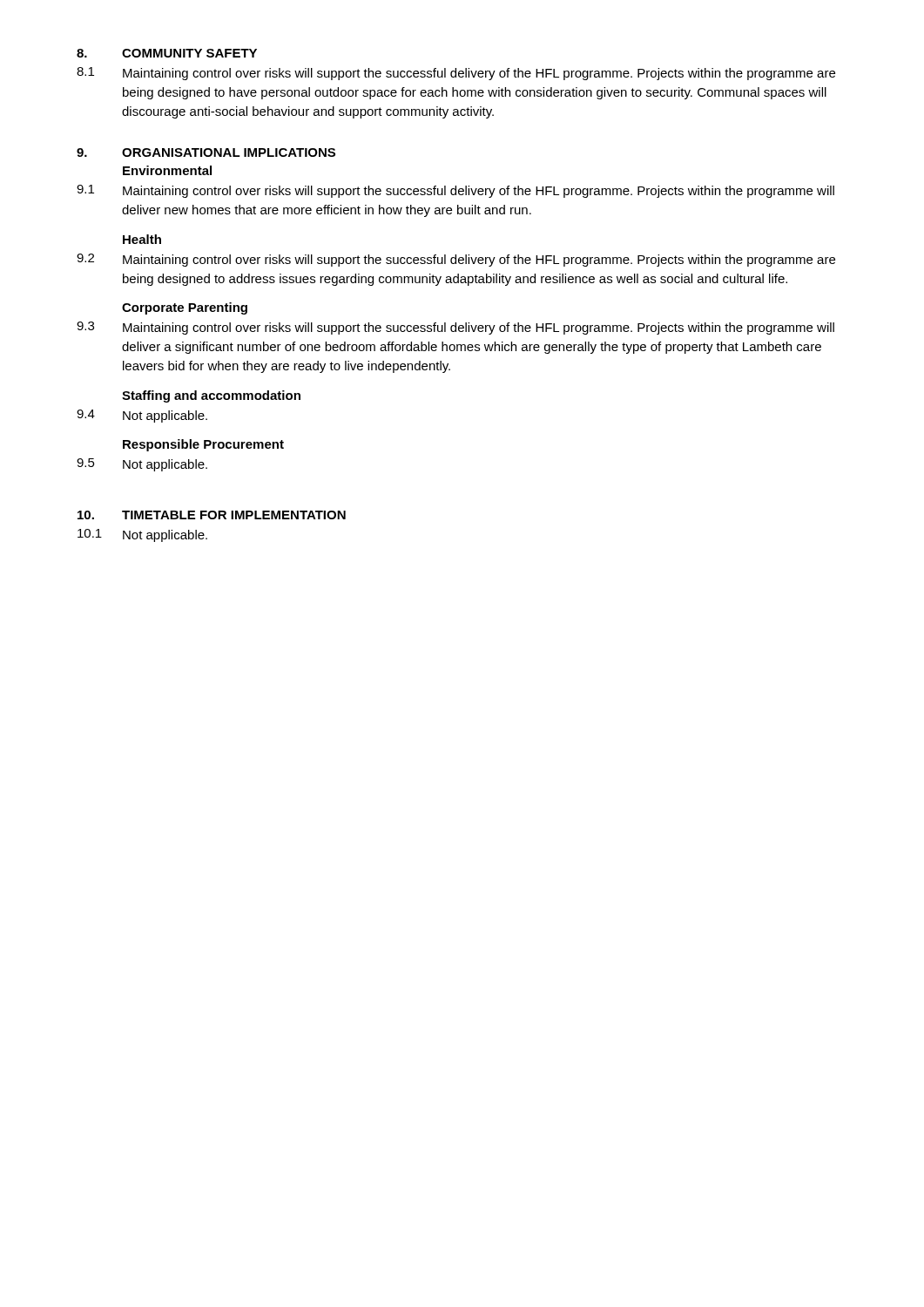
Task: Click on the block starting "5 Not applicable."
Action: coord(142,465)
